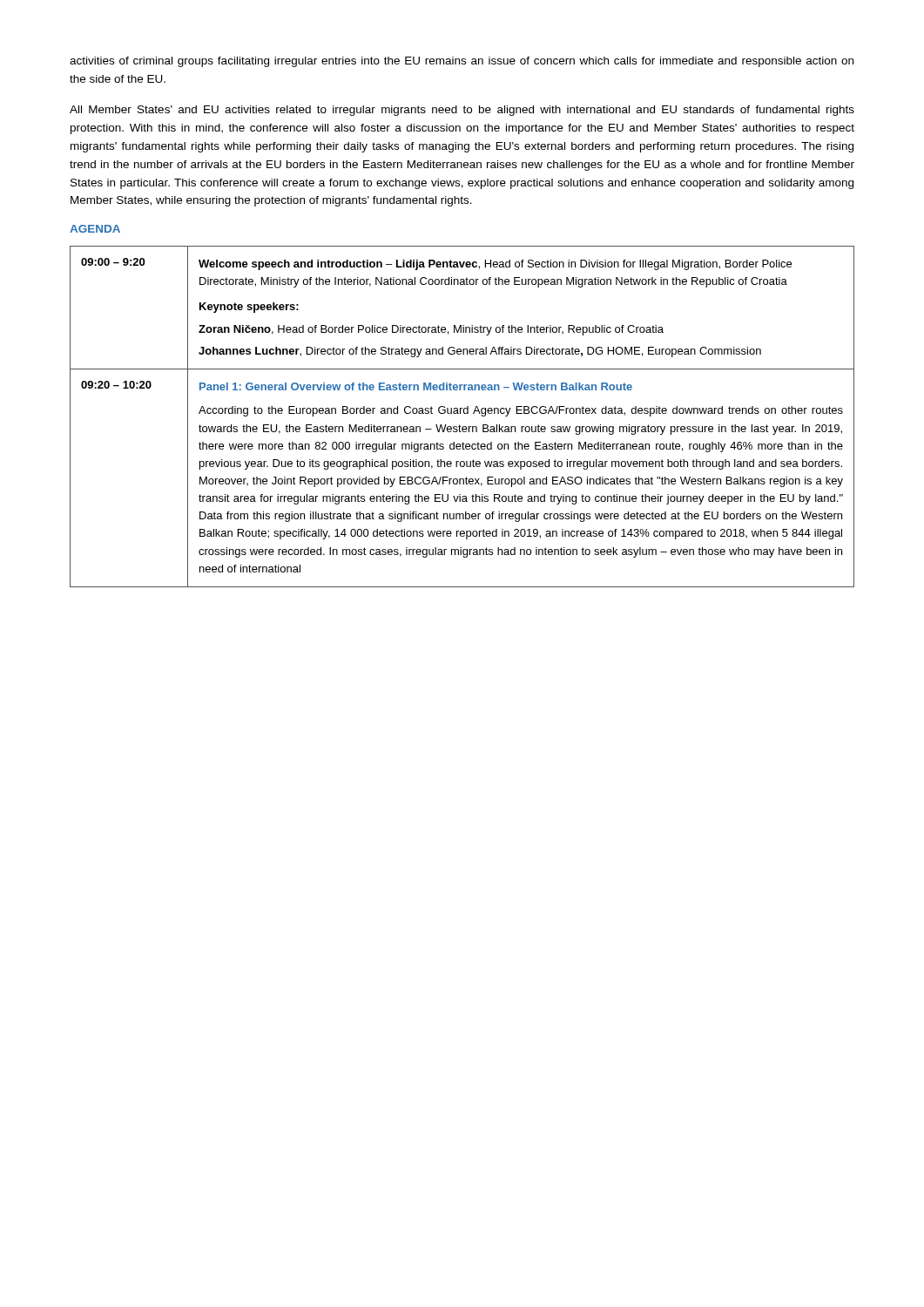This screenshot has height=1307, width=924.
Task: Select the block starting "All Member States' and EU activities related"
Action: [462, 155]
